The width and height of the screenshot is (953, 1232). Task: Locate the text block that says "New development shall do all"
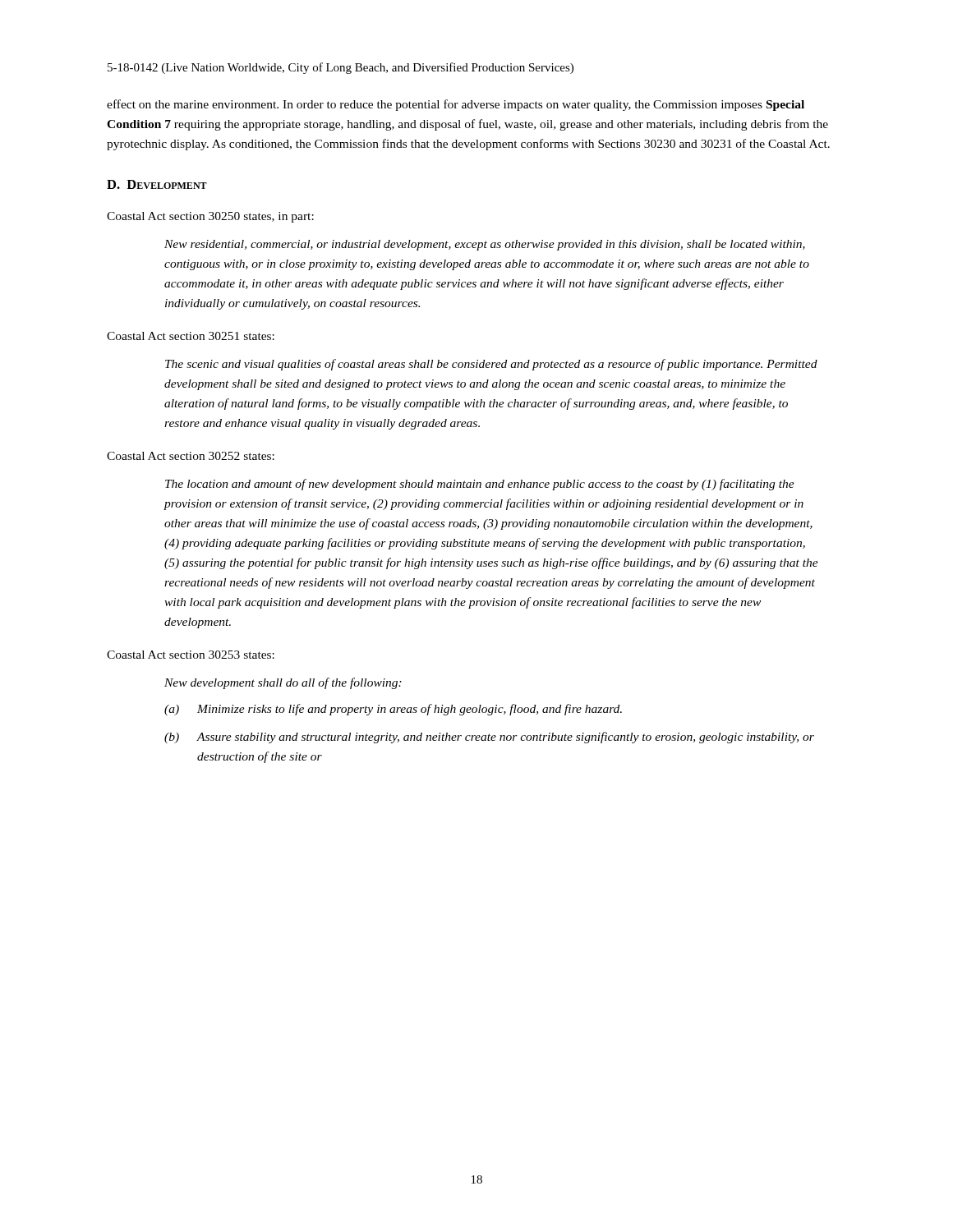[x=283, y=683]
